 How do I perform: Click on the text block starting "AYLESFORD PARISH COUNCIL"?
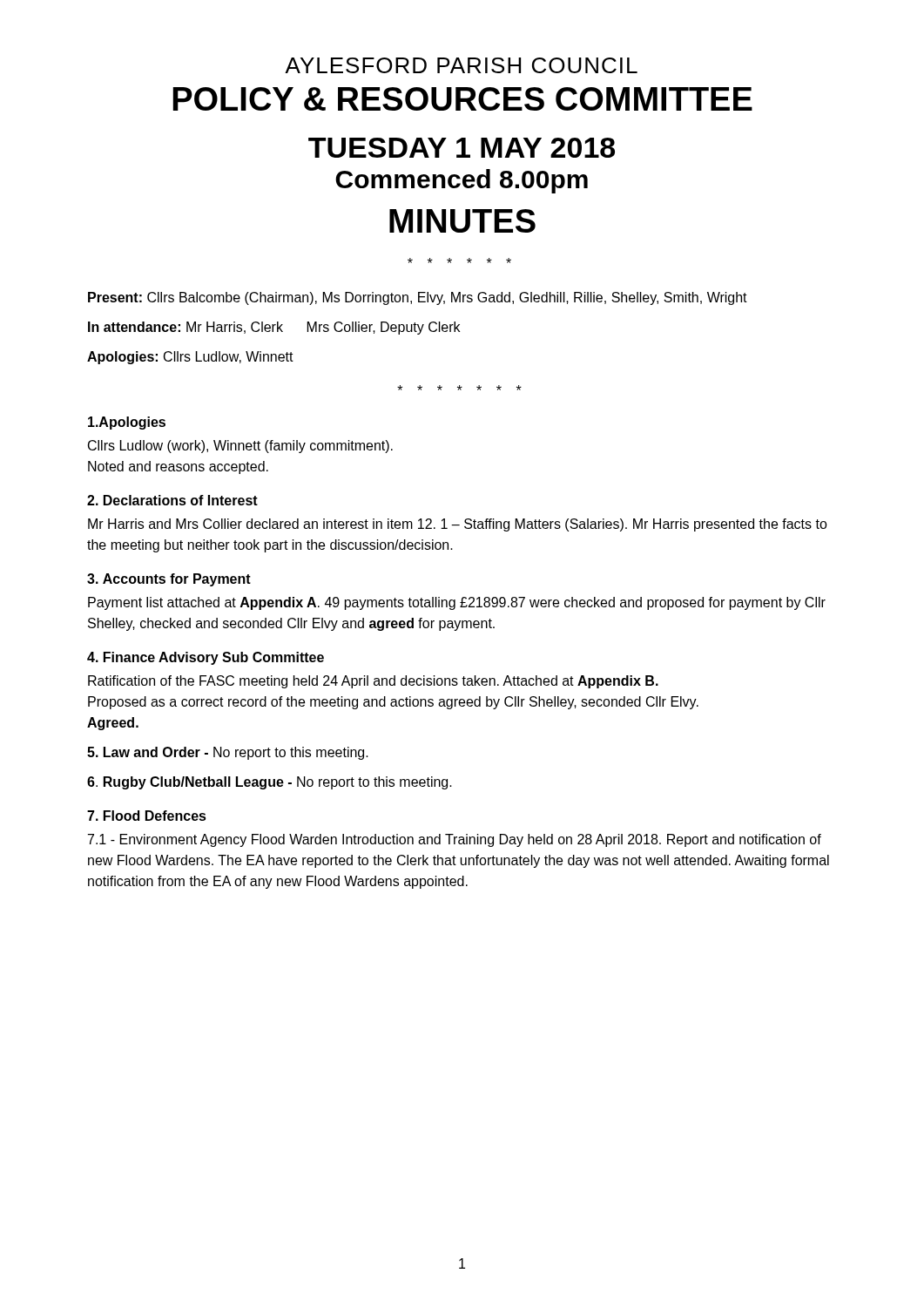tap(462, 65)
